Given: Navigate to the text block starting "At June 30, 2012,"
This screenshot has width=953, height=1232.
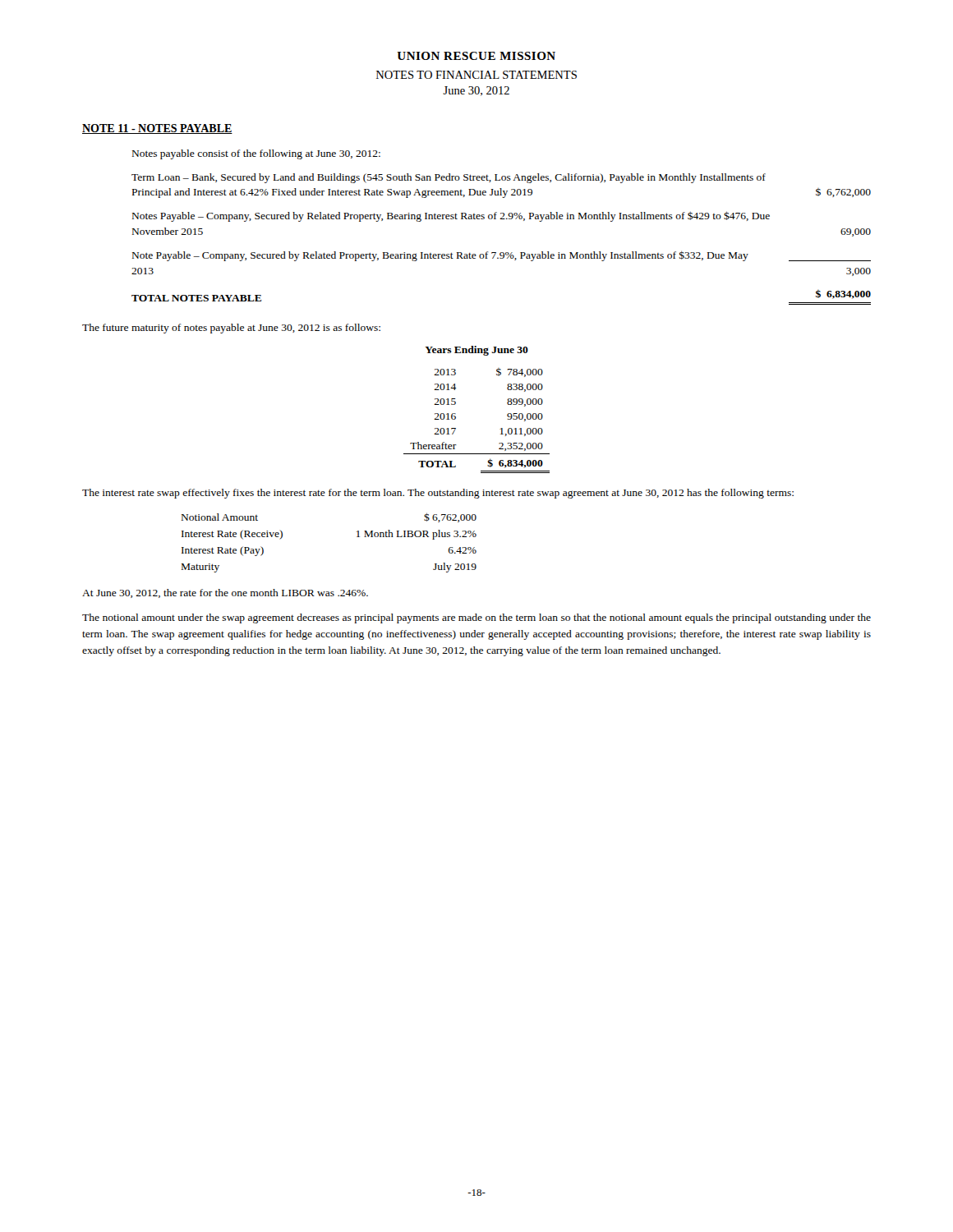Looking at the screenshot, I should (x=225, y=593).
